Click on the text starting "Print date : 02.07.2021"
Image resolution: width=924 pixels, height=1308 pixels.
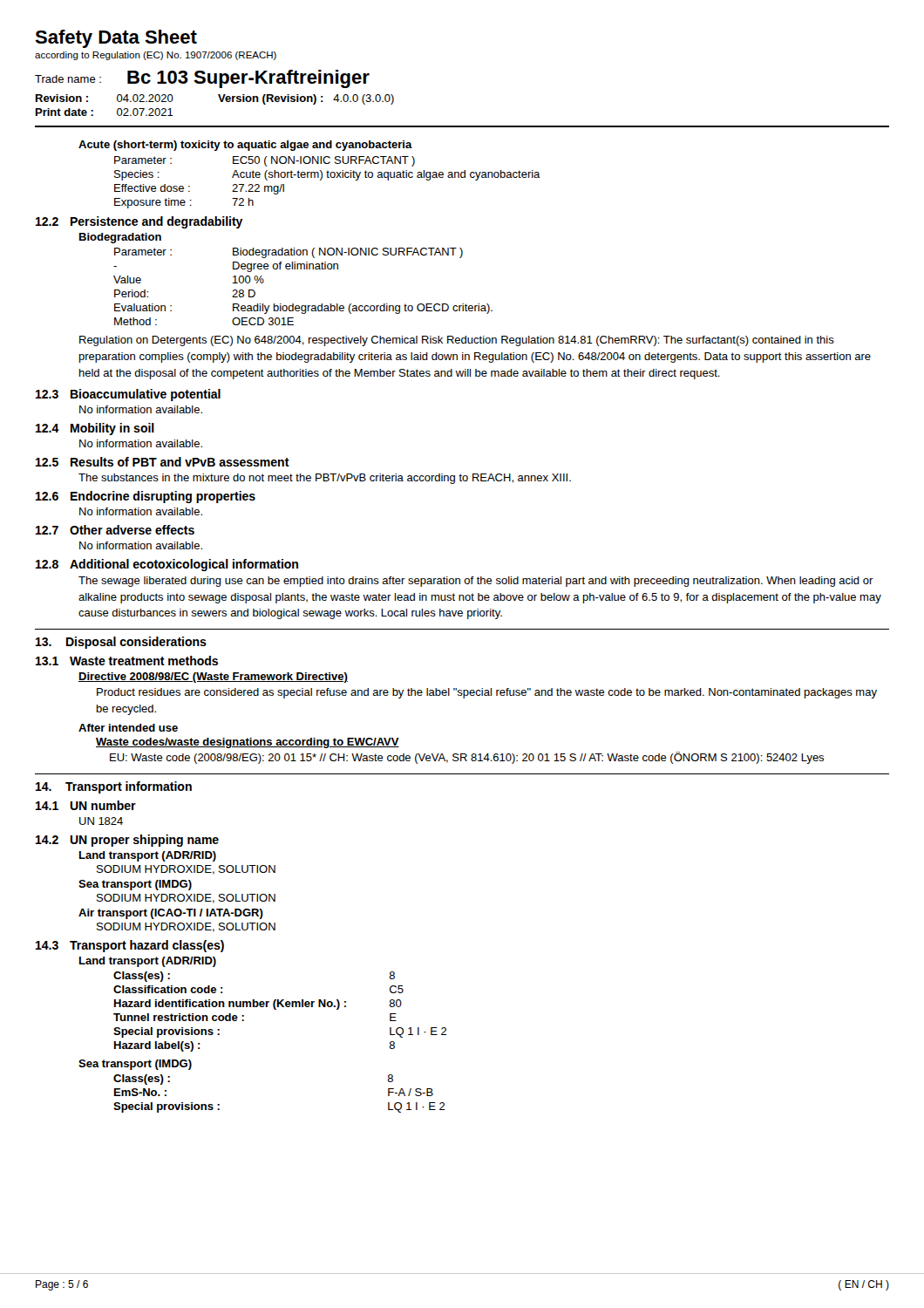pyautogui.click(x=122, y=112)
